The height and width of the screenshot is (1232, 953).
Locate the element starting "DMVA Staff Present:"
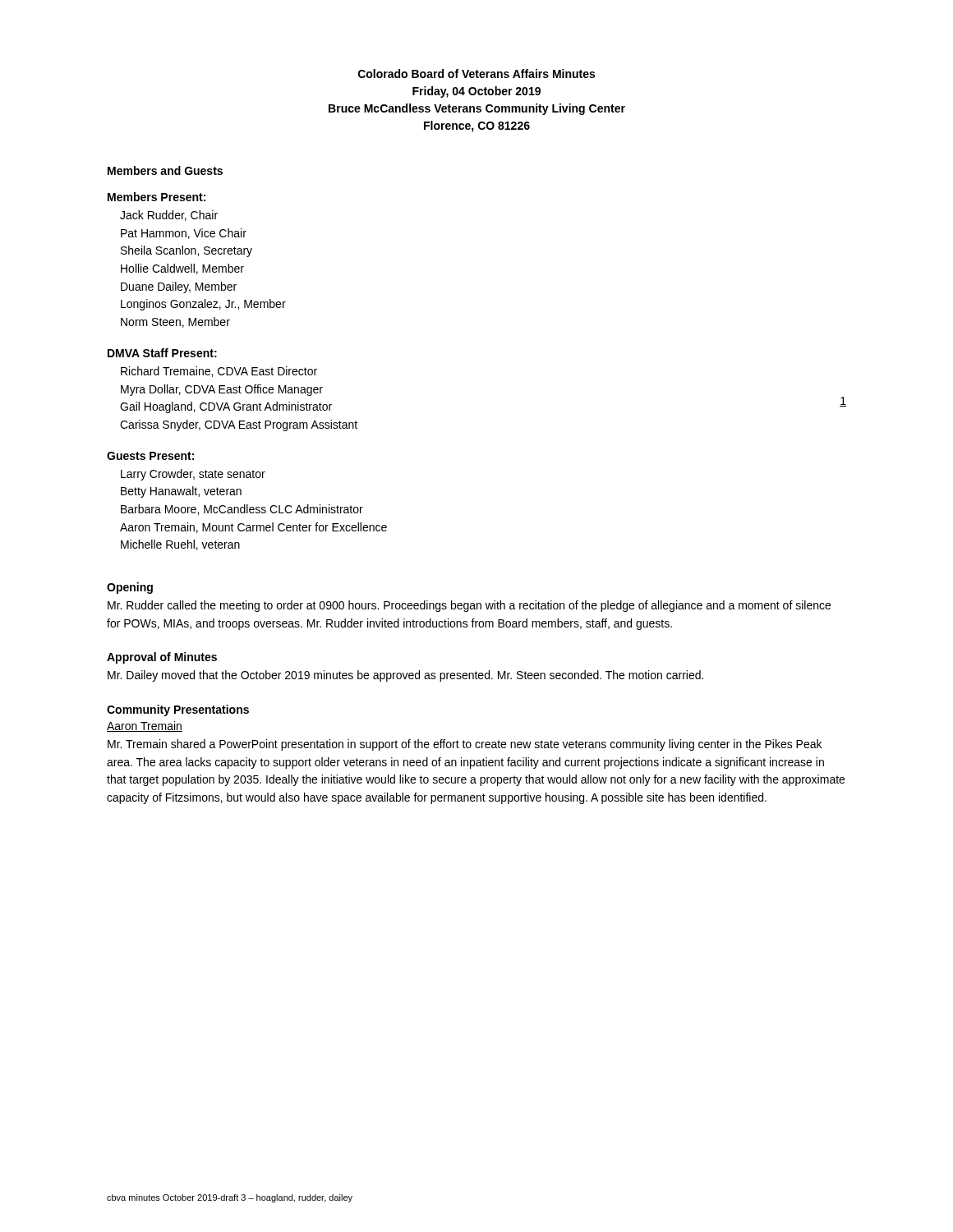click(x=162, y=353)
